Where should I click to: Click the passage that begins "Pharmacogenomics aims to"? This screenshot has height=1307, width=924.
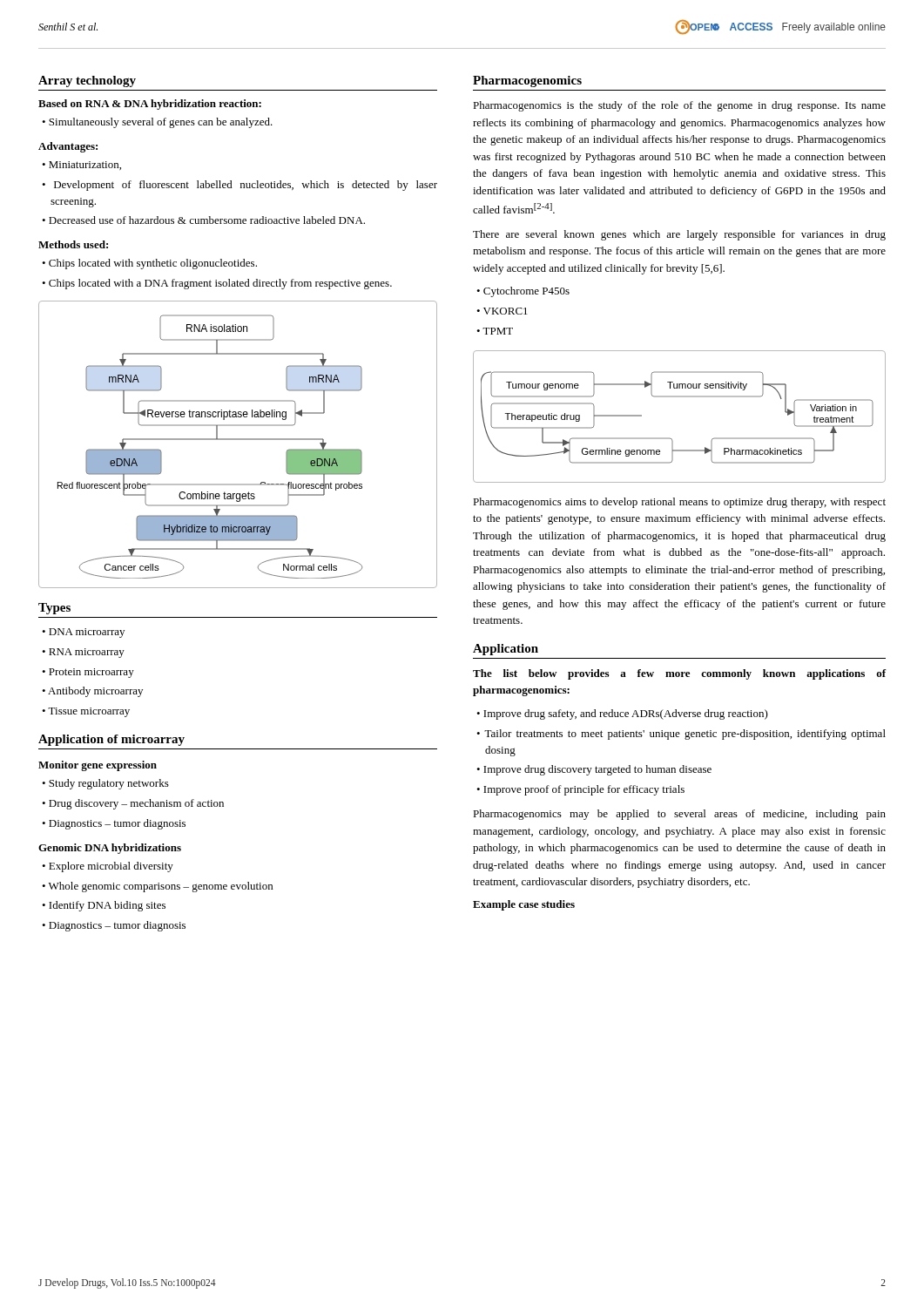coord(679,561)
